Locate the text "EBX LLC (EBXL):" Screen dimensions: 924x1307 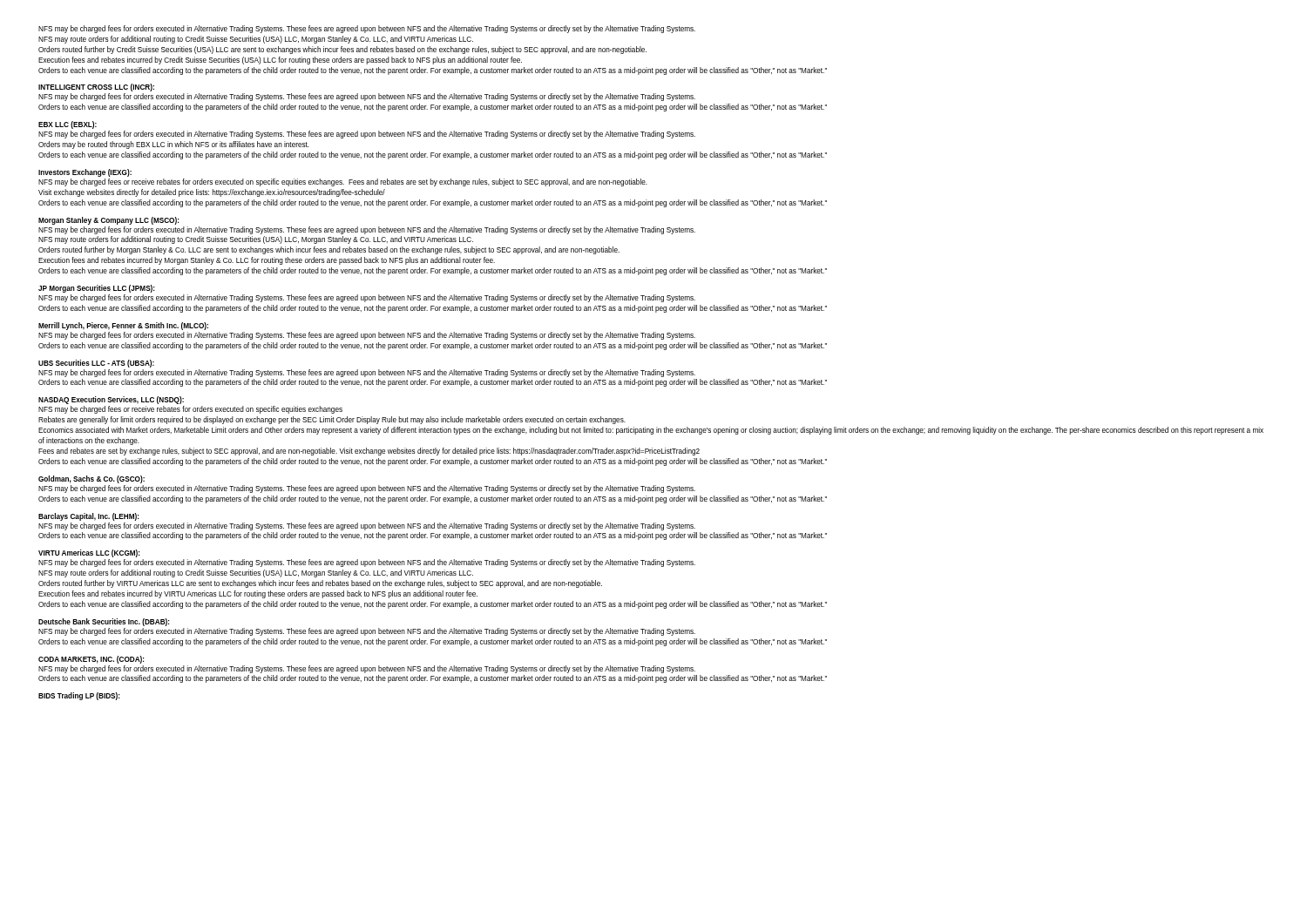(68, 125)
